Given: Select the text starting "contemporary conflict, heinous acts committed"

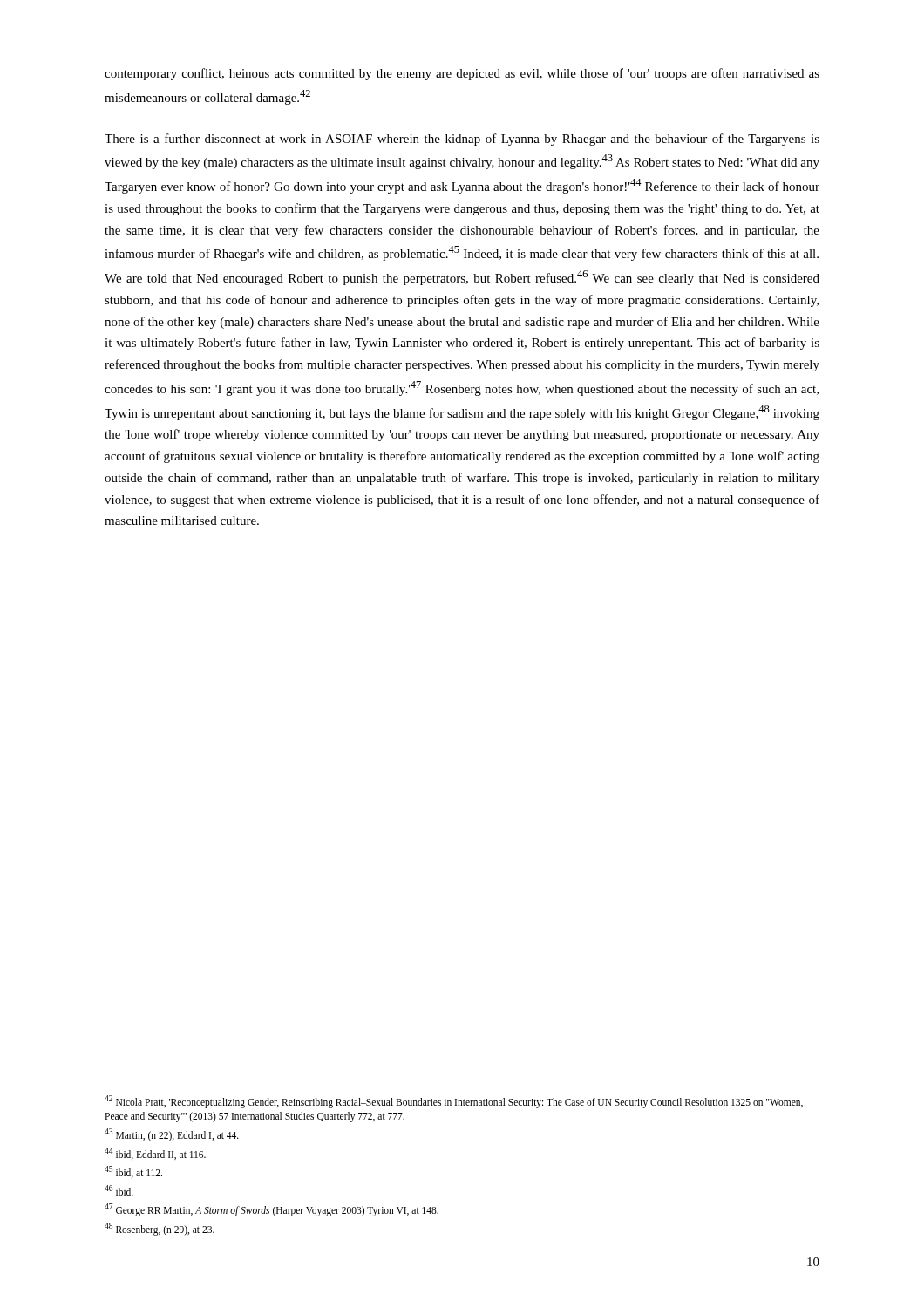Looking at the screenshot, I should pos(462,86).
